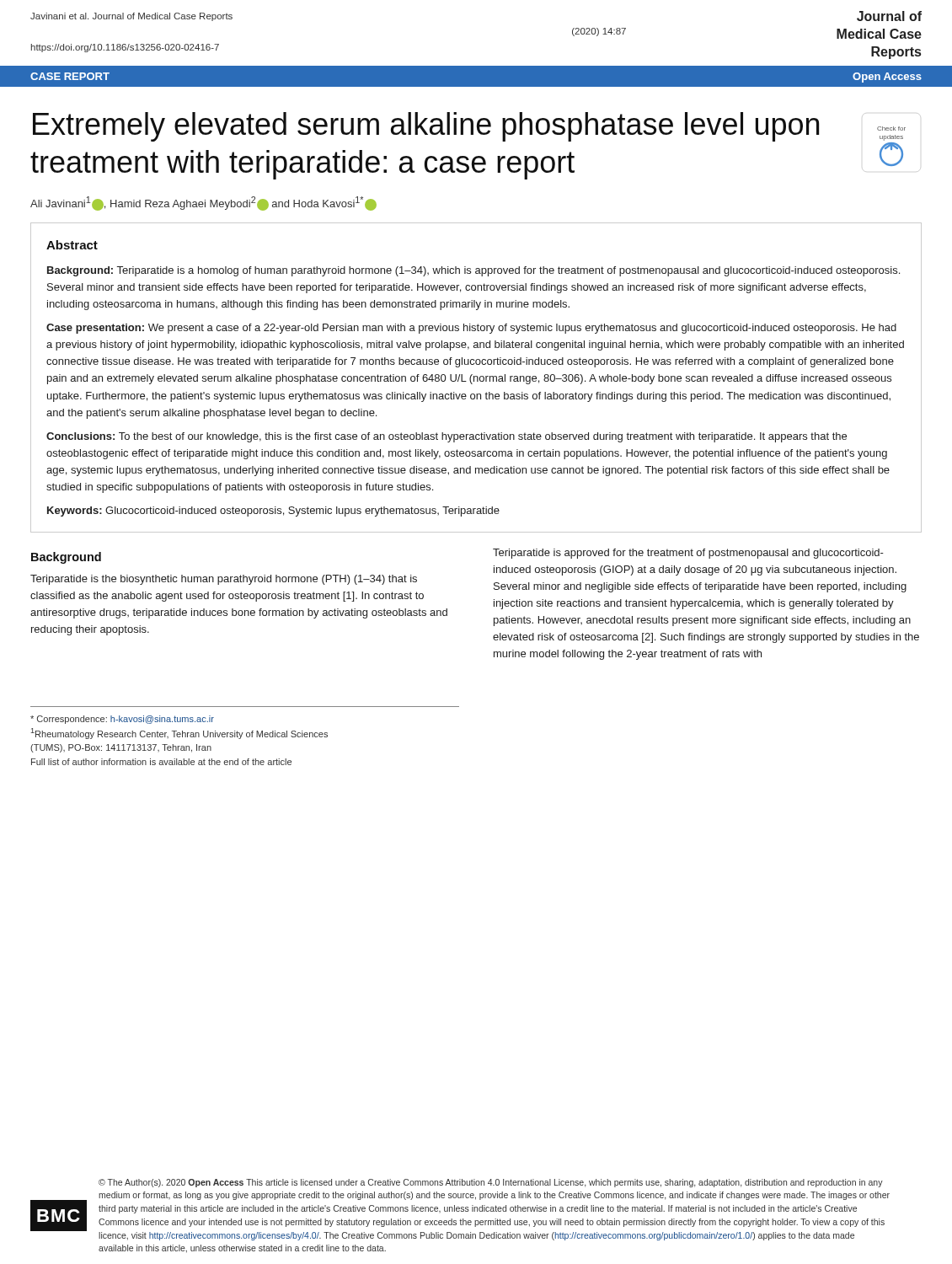Viewport: 952px width, 1264px height.
Task: Click on the section header with the text "CASE REPORT Open Access"
Action: click(x=476, y=77)
